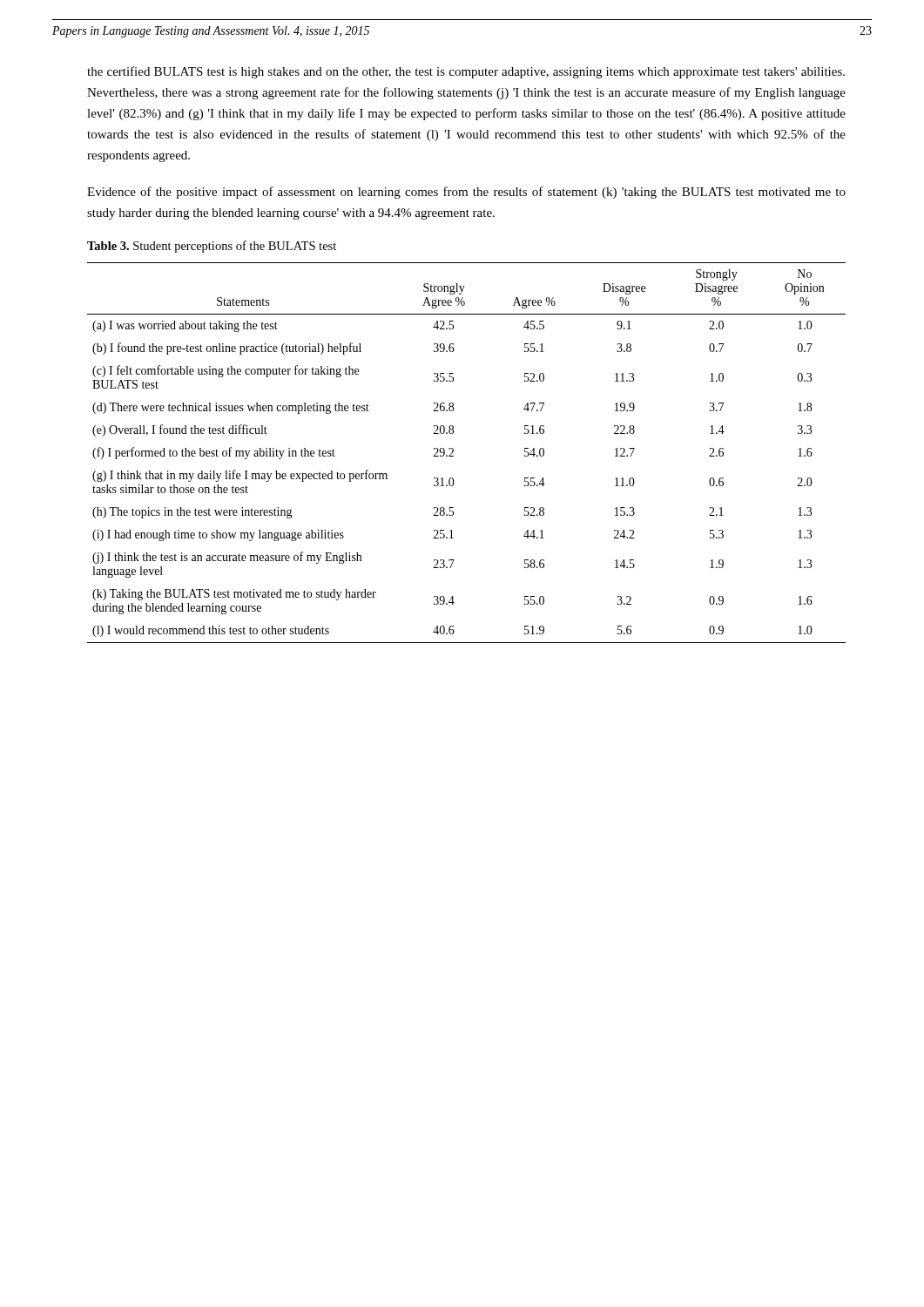Click on the table containing "No Opinion %"
The width and height of the screenshot is (924, 1307).
click(466, 453)
